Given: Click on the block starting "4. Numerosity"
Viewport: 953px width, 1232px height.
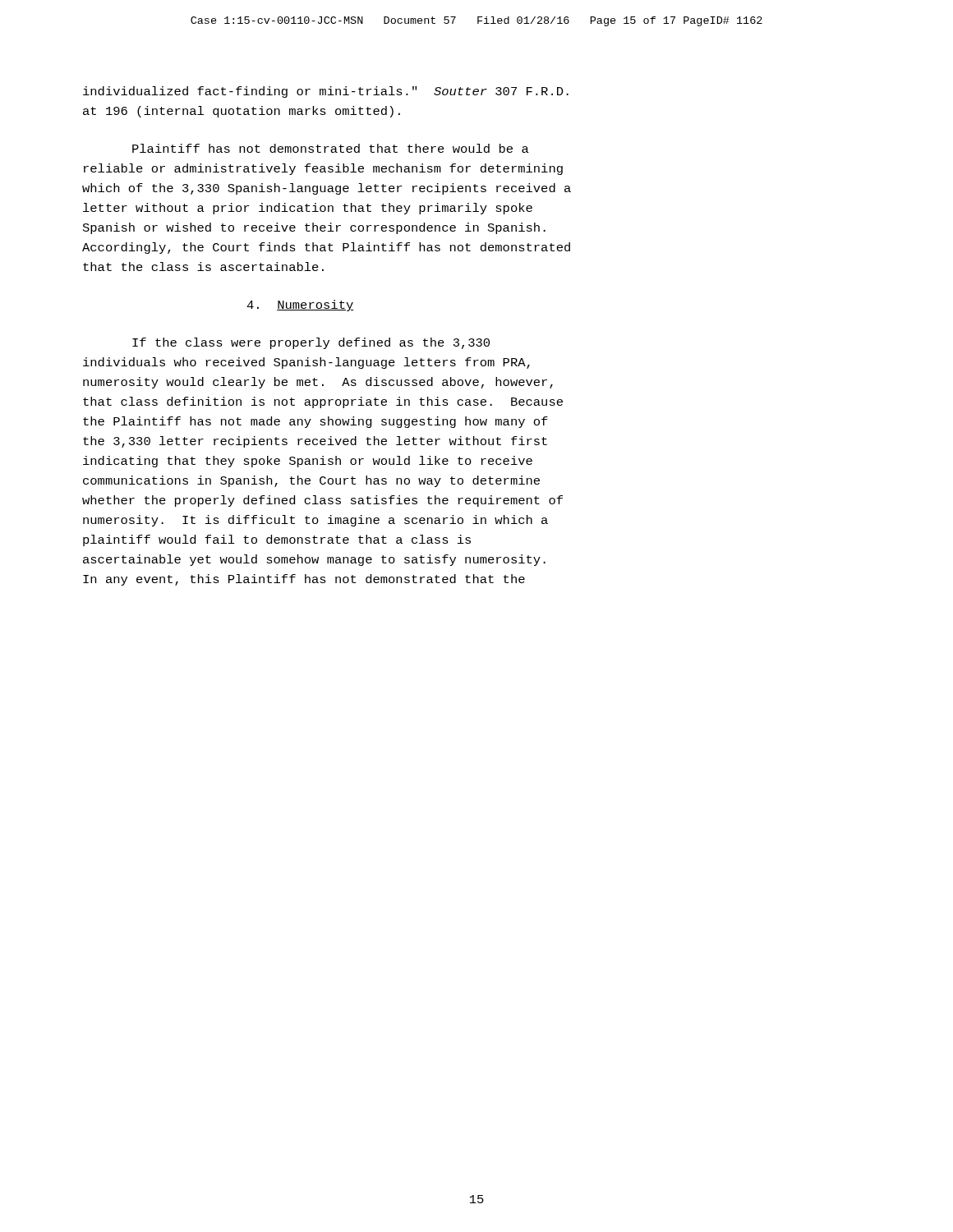Looking at the screenshot, I should coord(300,306).
